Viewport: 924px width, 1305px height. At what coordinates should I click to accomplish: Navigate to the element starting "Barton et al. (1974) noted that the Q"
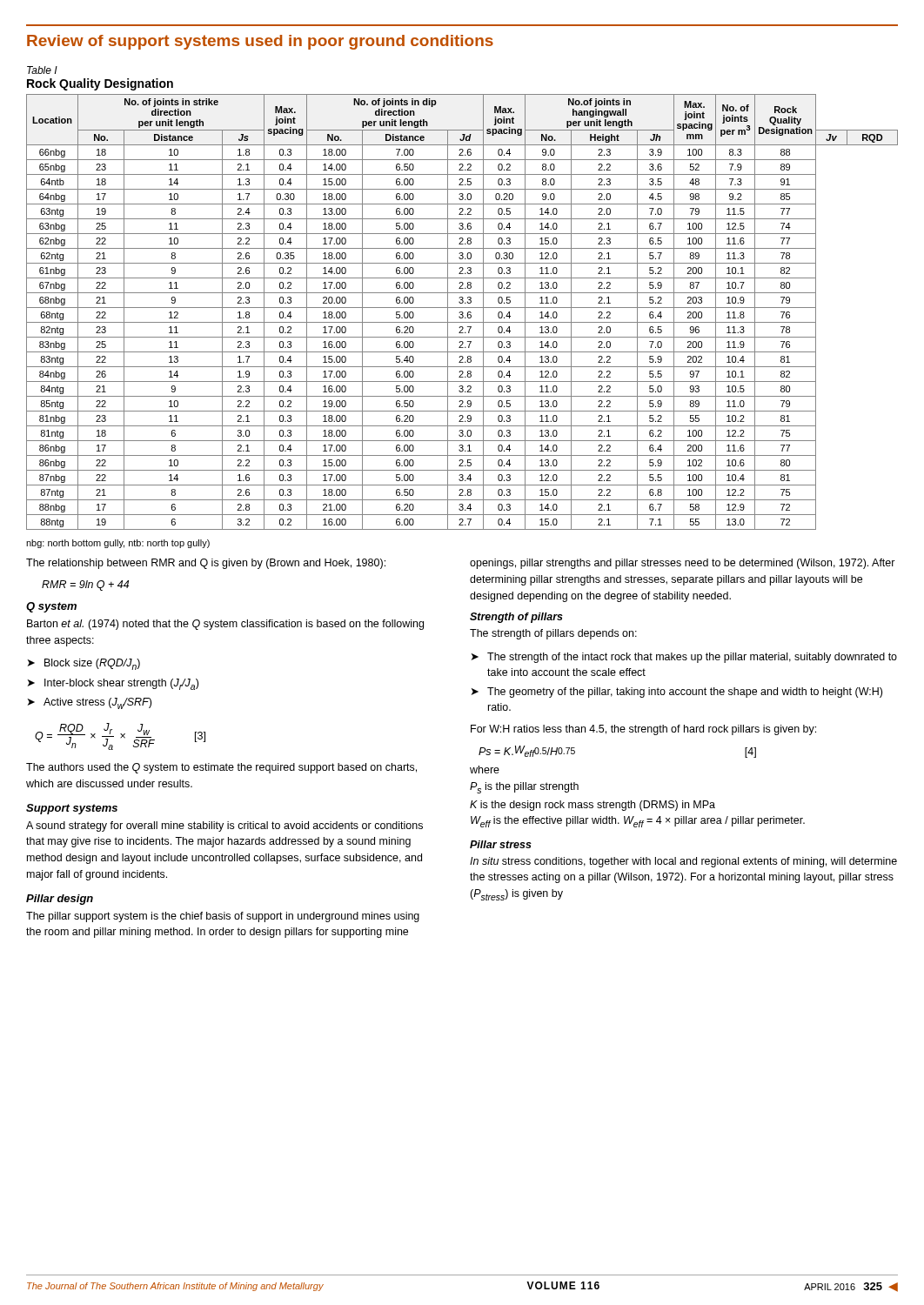tap(225, 632)
